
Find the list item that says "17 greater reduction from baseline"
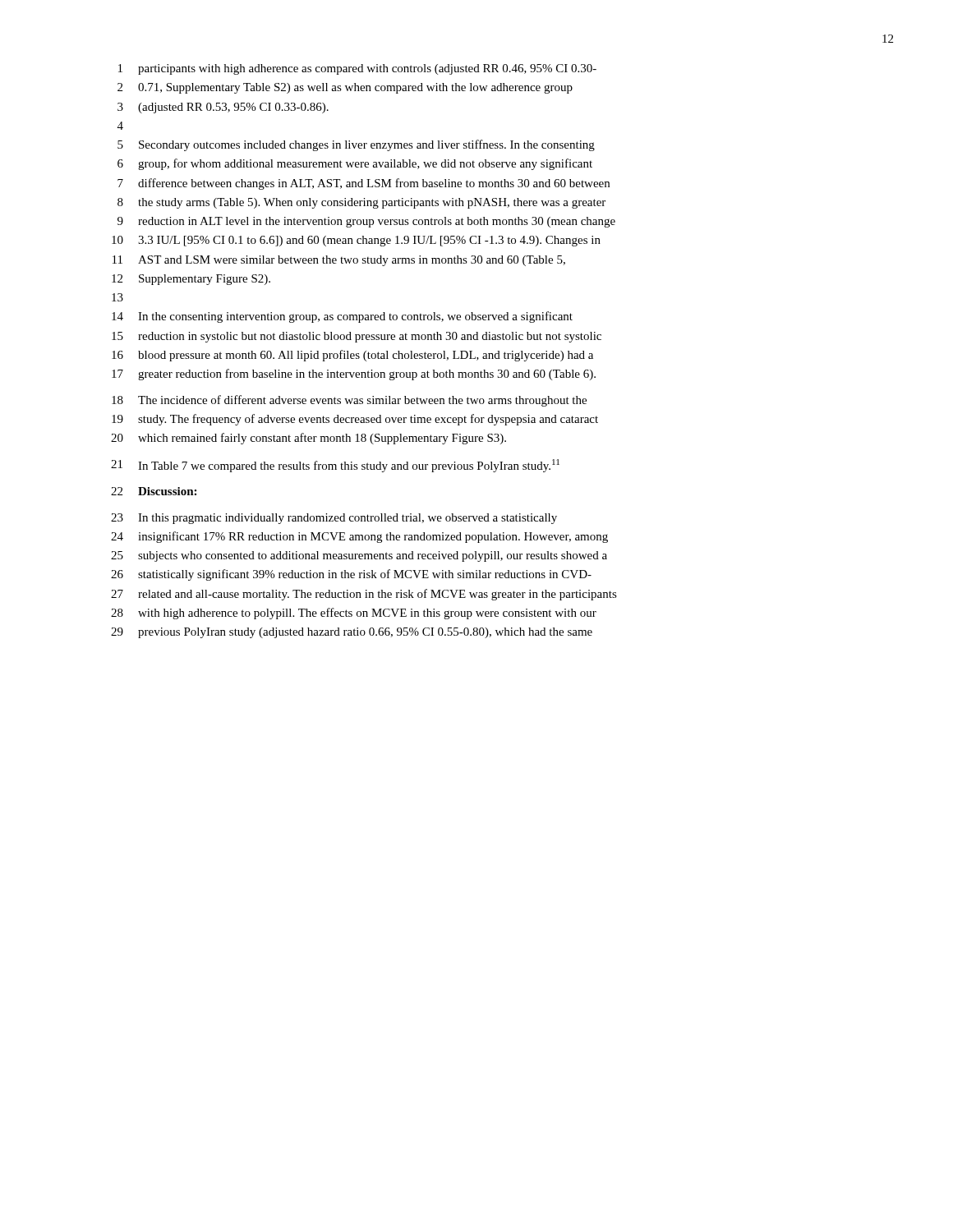tap(486, 374)
